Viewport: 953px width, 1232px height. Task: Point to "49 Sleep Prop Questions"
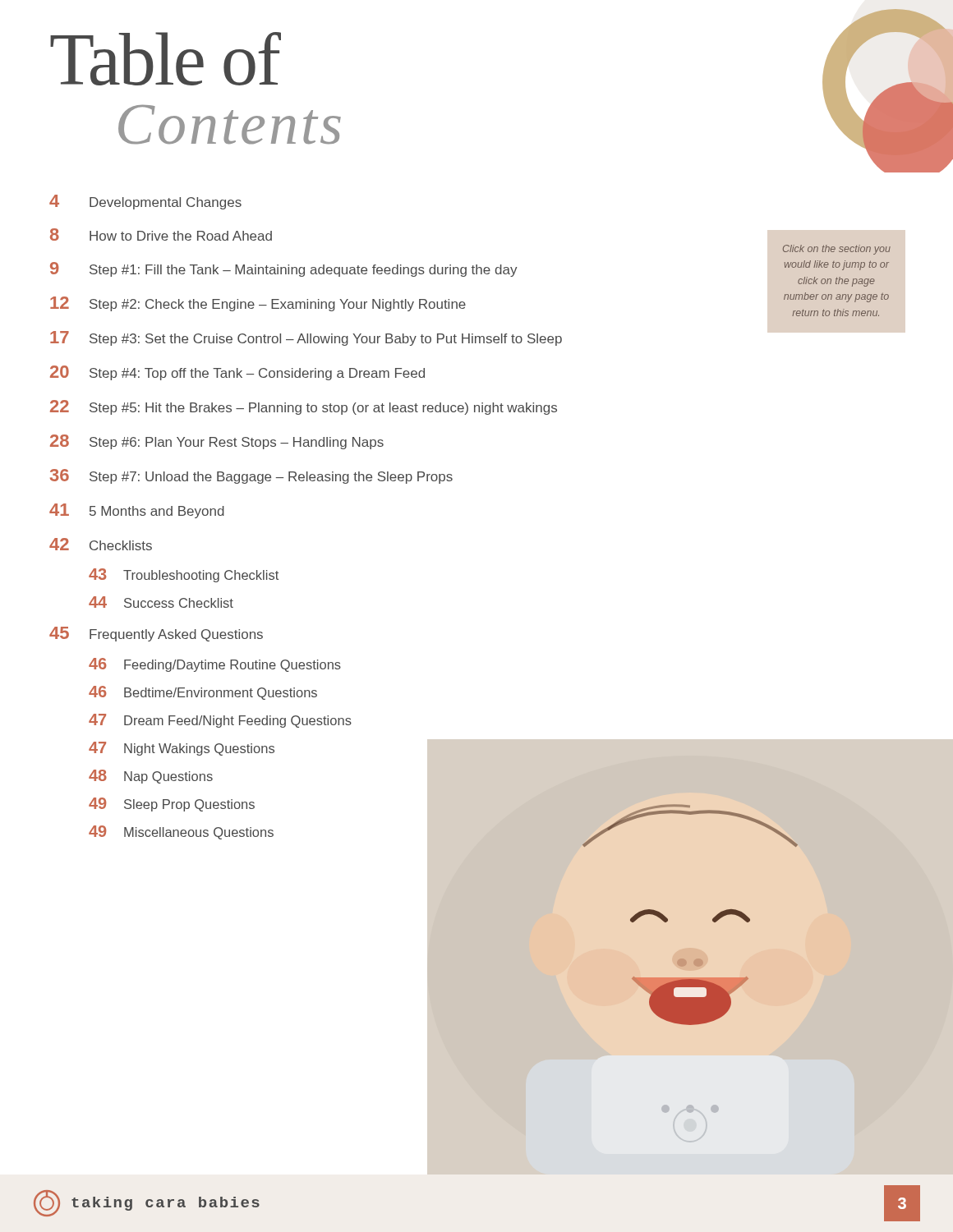[x=172, y=804]
